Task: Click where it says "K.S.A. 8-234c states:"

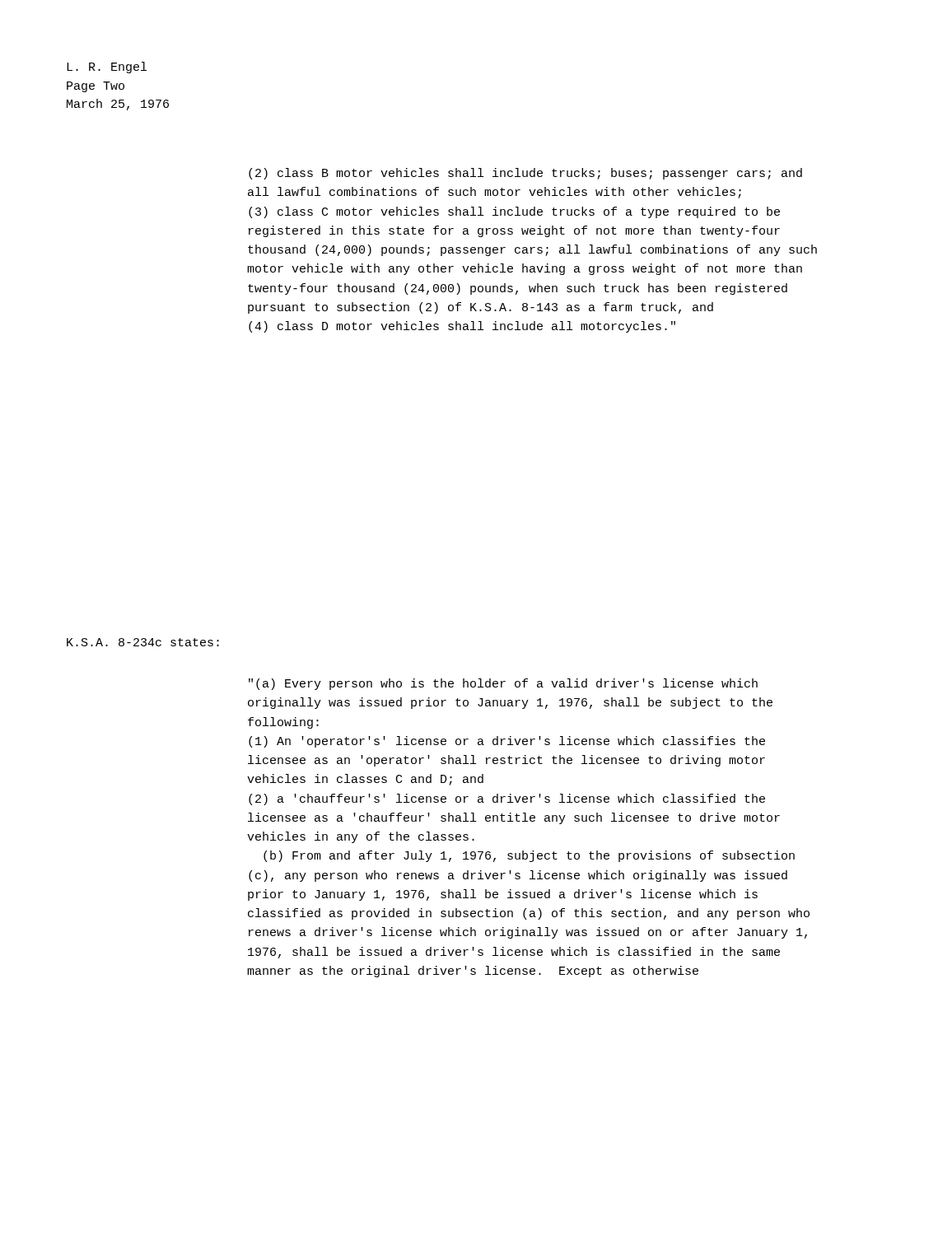Action: tap(144, 643)
